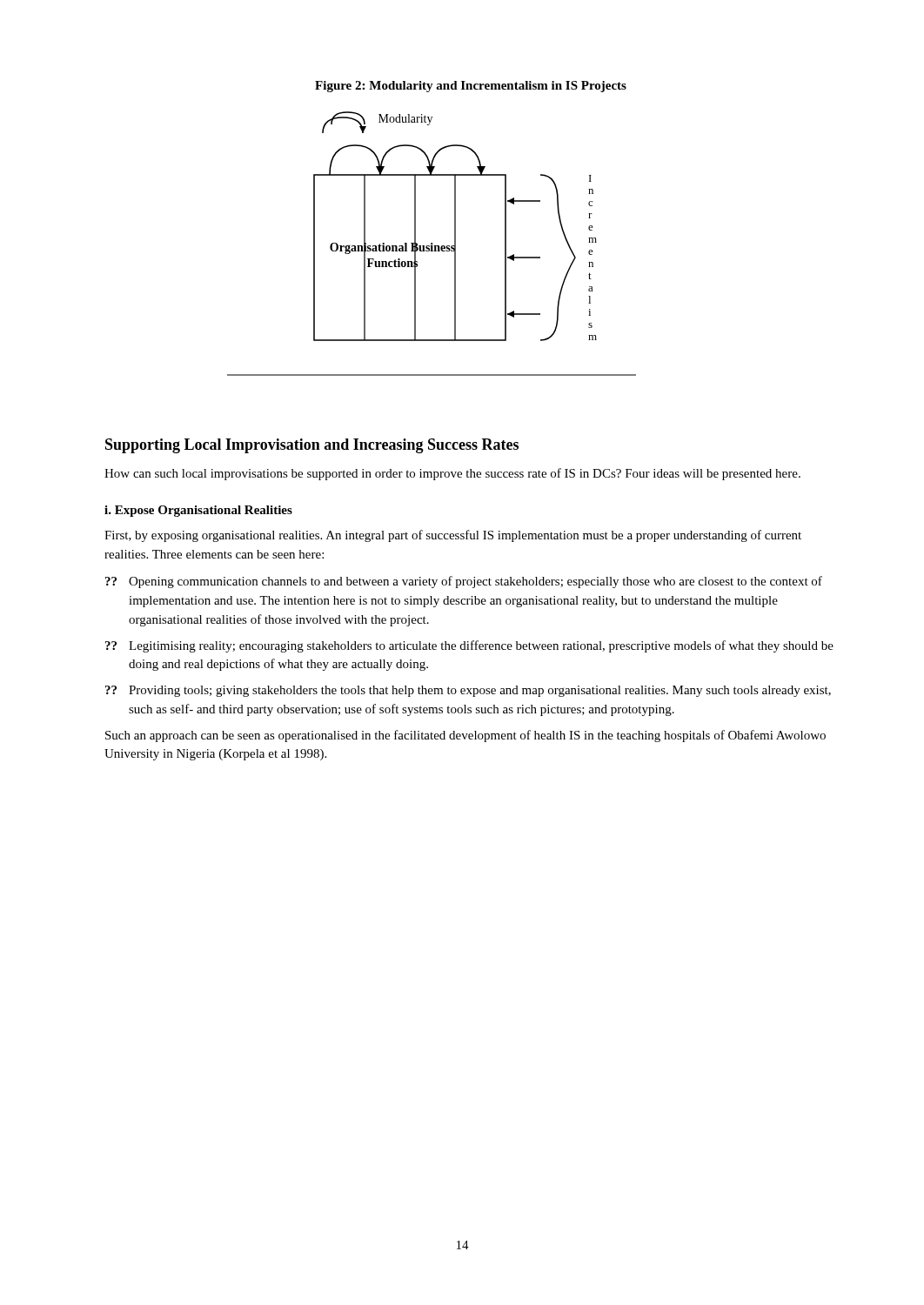This screenshot has height=1305, width=924.
Task: Click on the region starting "Such an approach can be seen as operationalised"
Action: pos(465,744)
